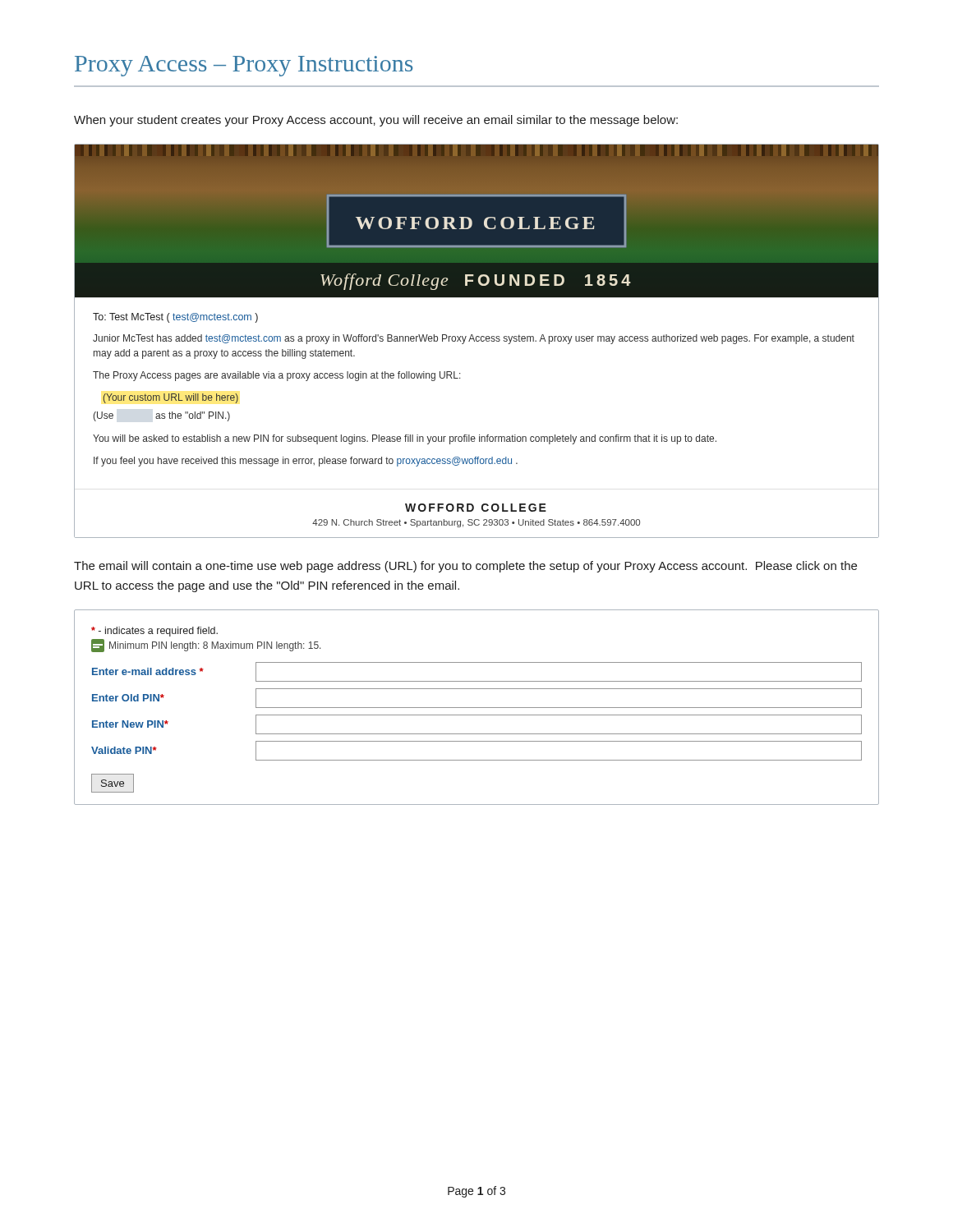Click on the text block starting "When your student creates your"
The height and width of the screenshot is (1232, 953).
point(376,120)
